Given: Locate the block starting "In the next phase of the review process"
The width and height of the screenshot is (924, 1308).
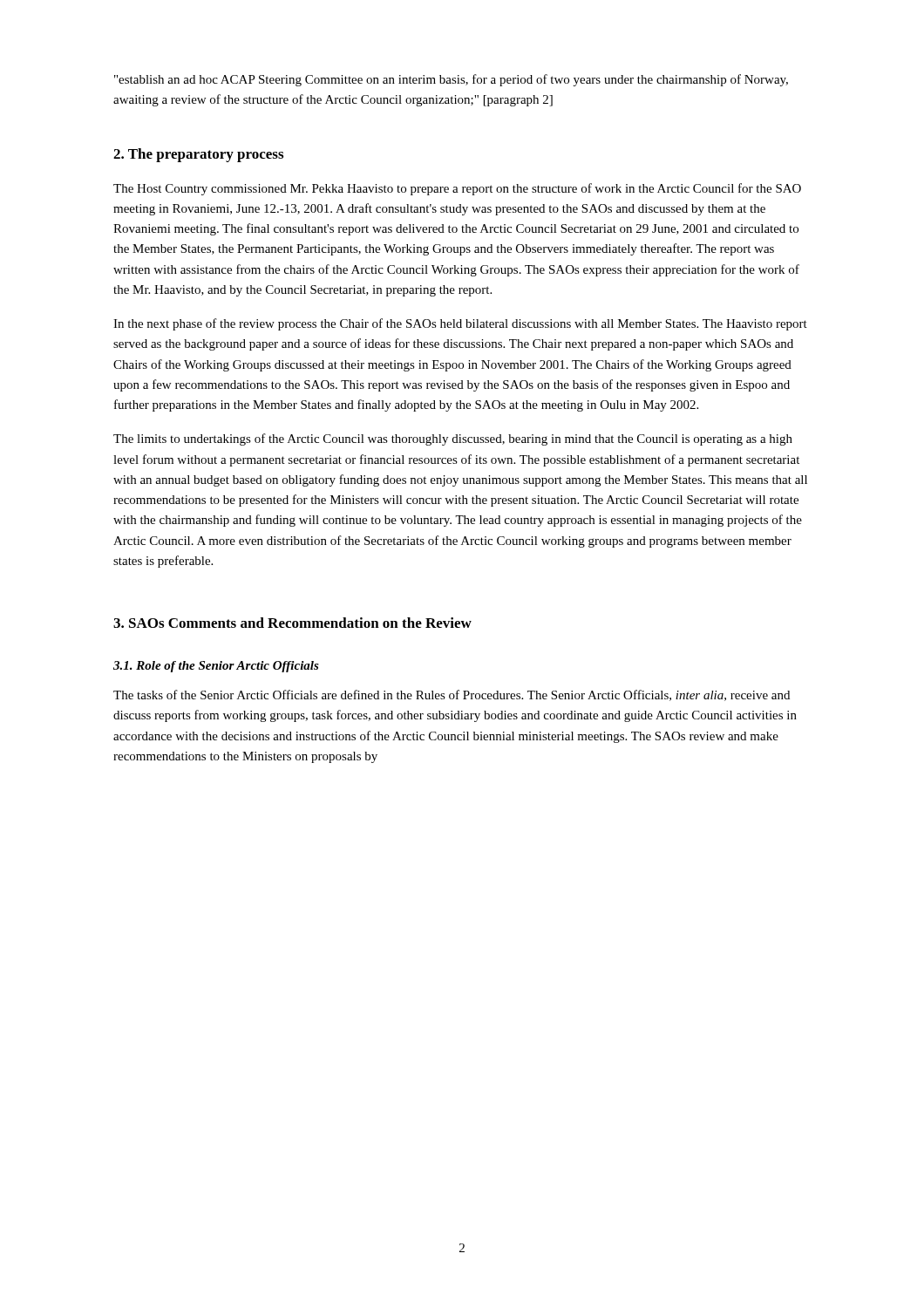Looking at the screenshot, I should [460, 364].
